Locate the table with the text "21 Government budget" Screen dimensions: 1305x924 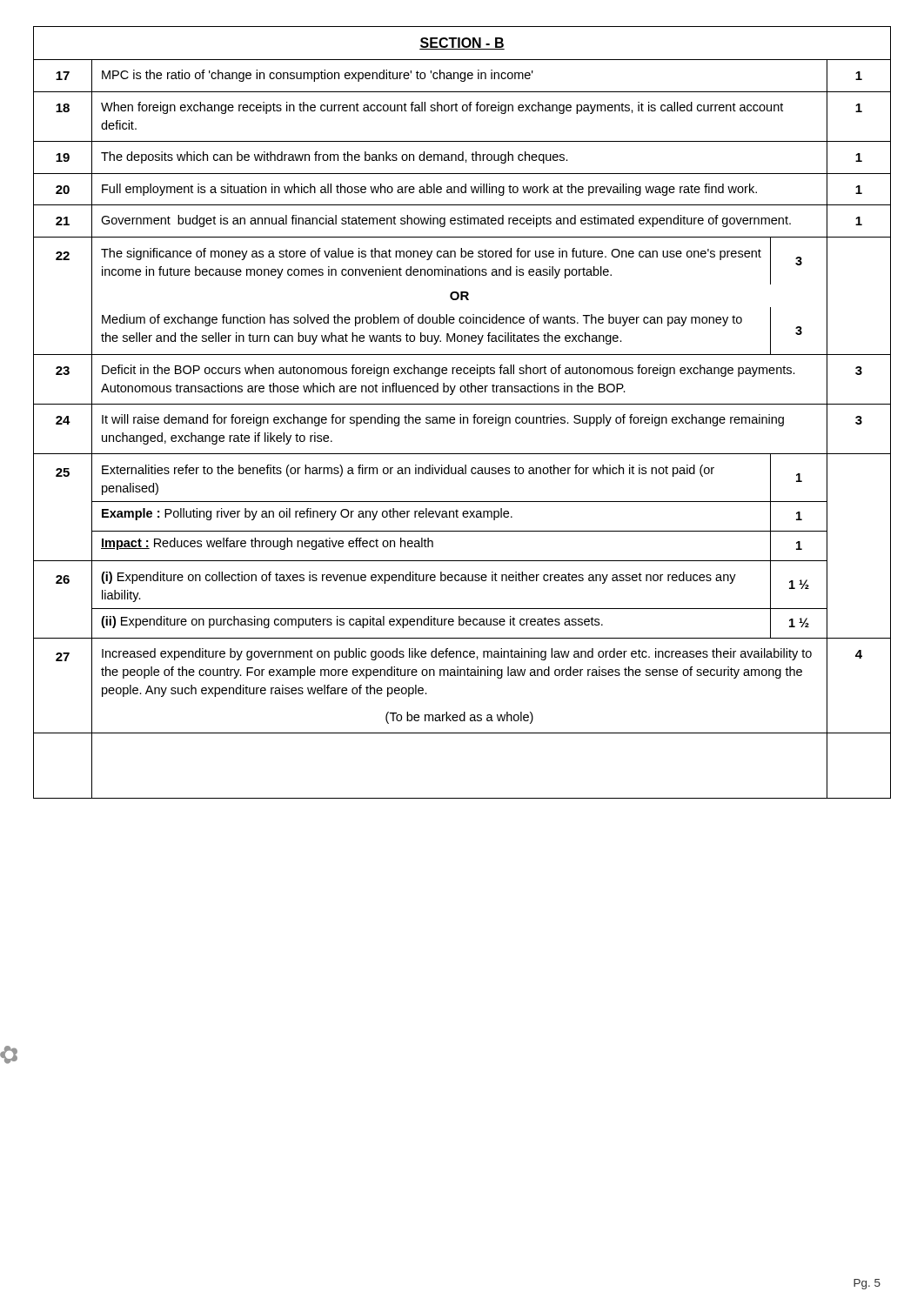[x=462, y=221]
